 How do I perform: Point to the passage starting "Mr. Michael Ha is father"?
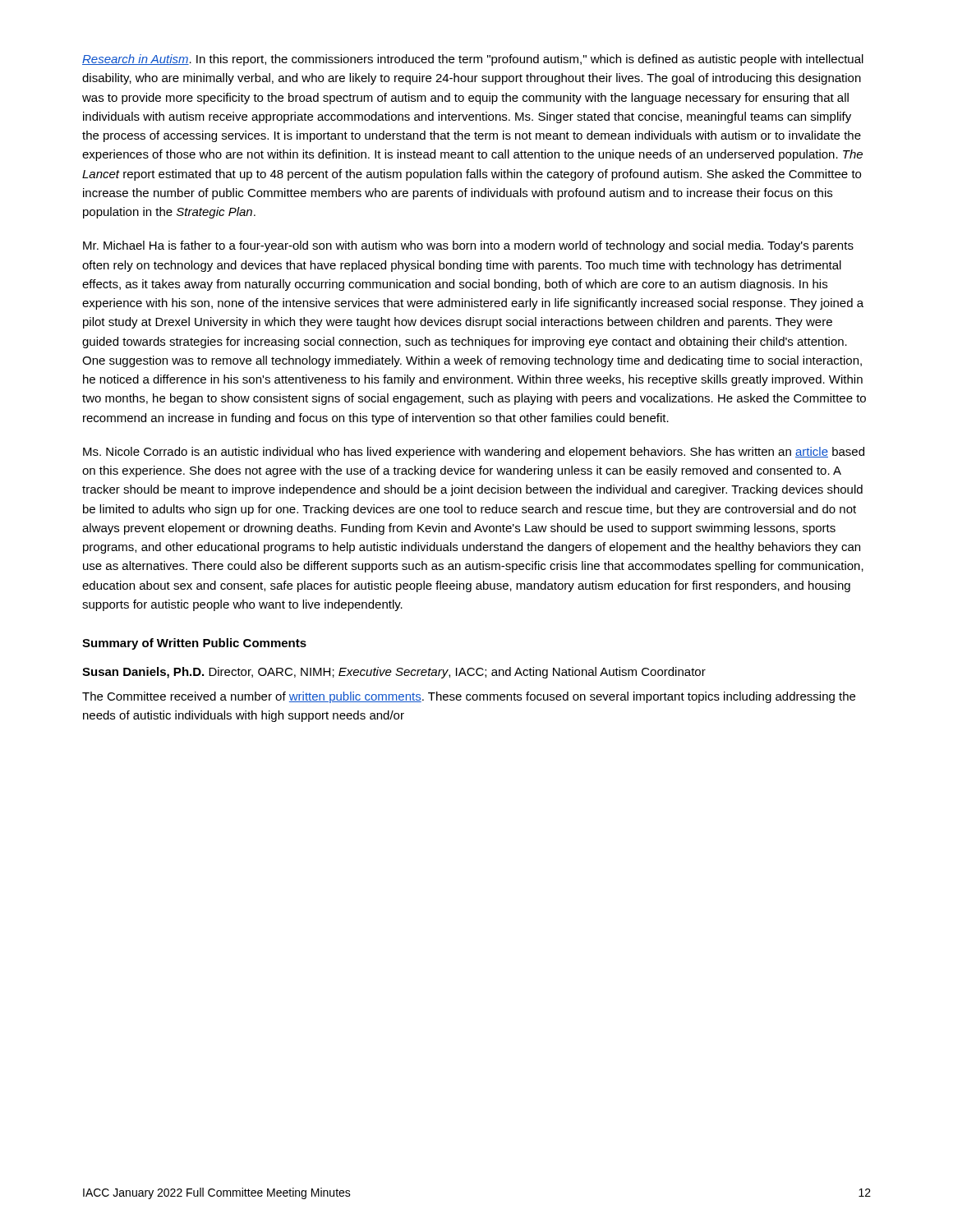point(474,331)
